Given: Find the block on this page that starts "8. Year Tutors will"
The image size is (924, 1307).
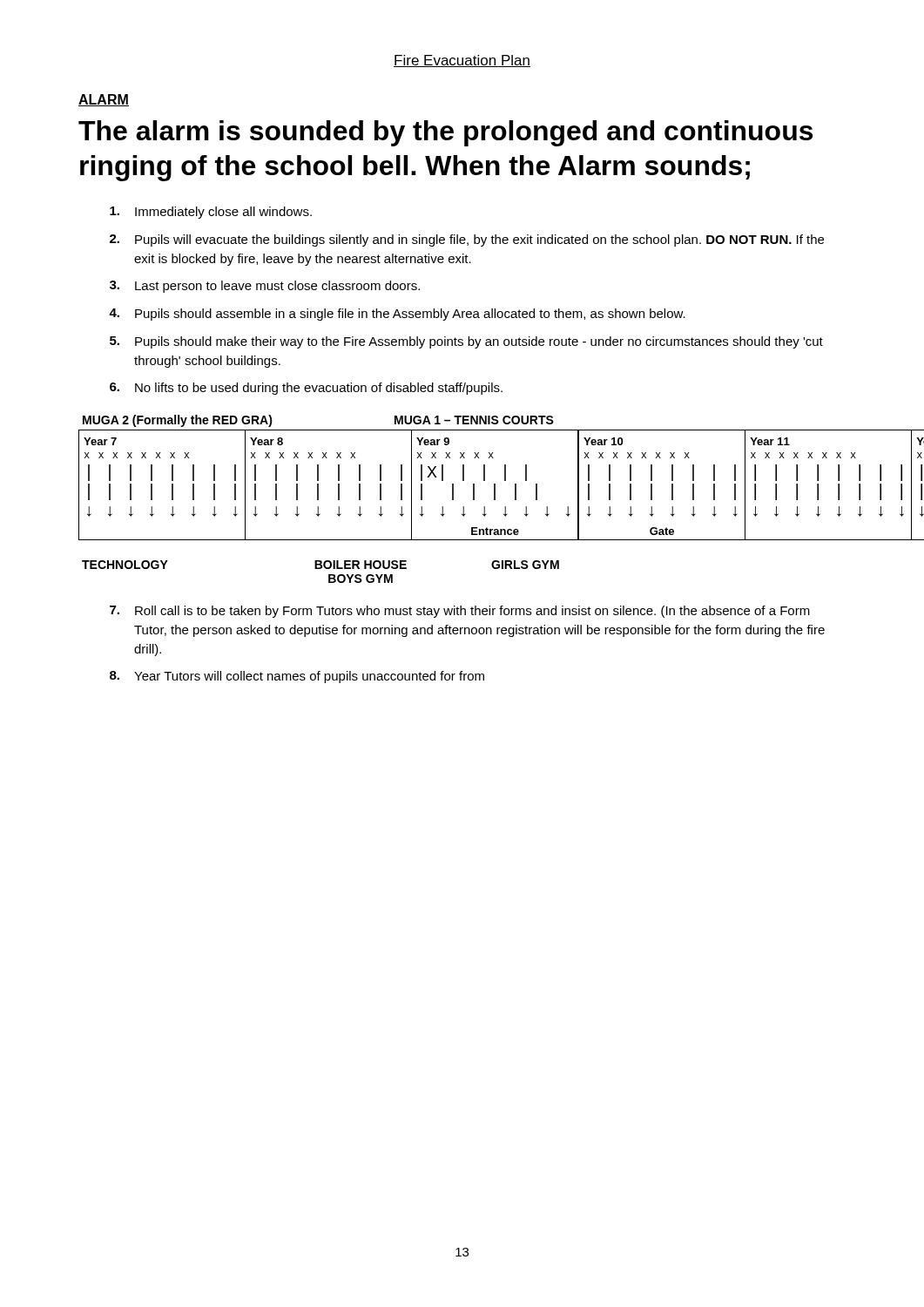Looking at the screenshot, I should point(462,676).
